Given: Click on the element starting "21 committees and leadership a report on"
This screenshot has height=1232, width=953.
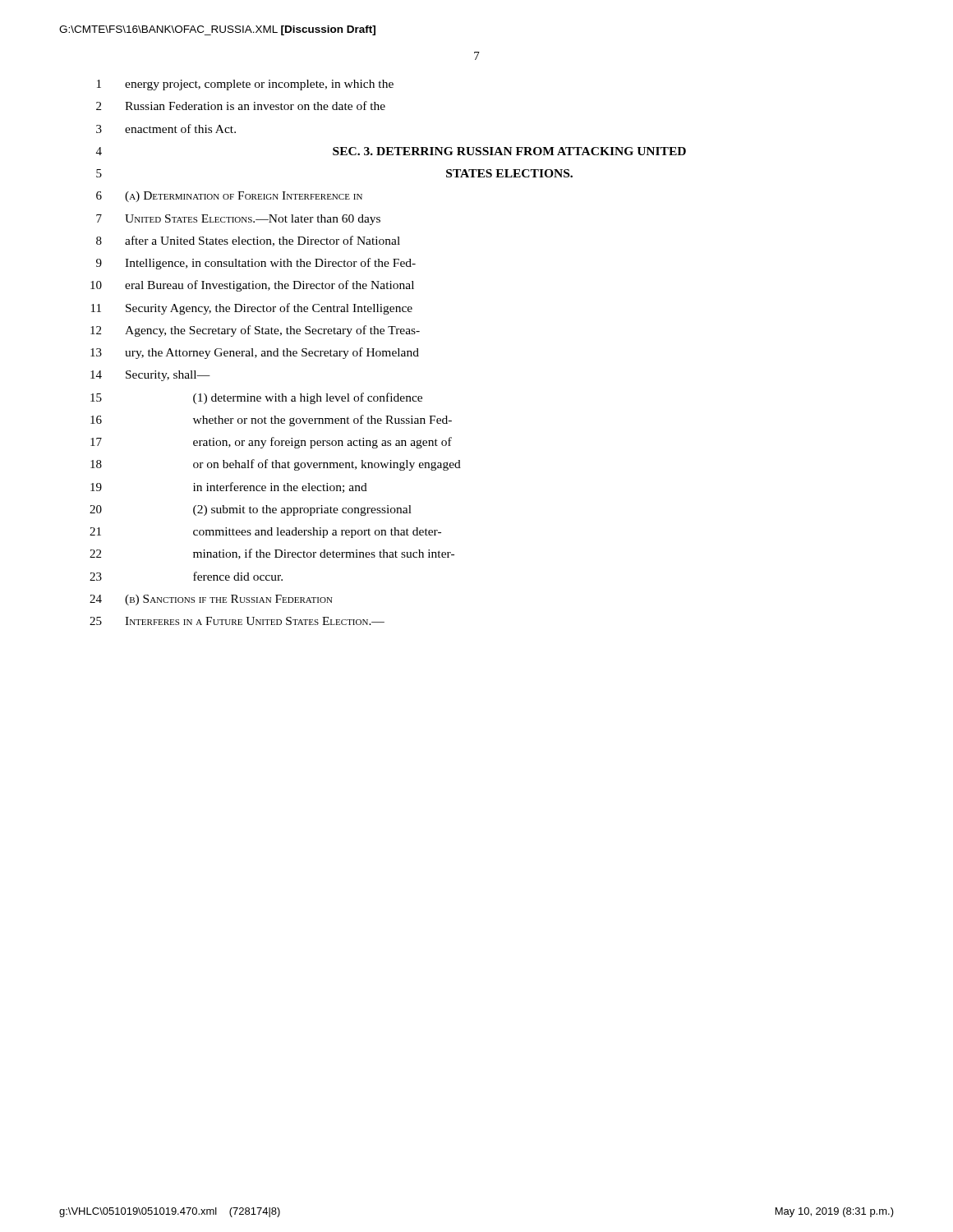Looking at the screenshot, I should point(265,533).
